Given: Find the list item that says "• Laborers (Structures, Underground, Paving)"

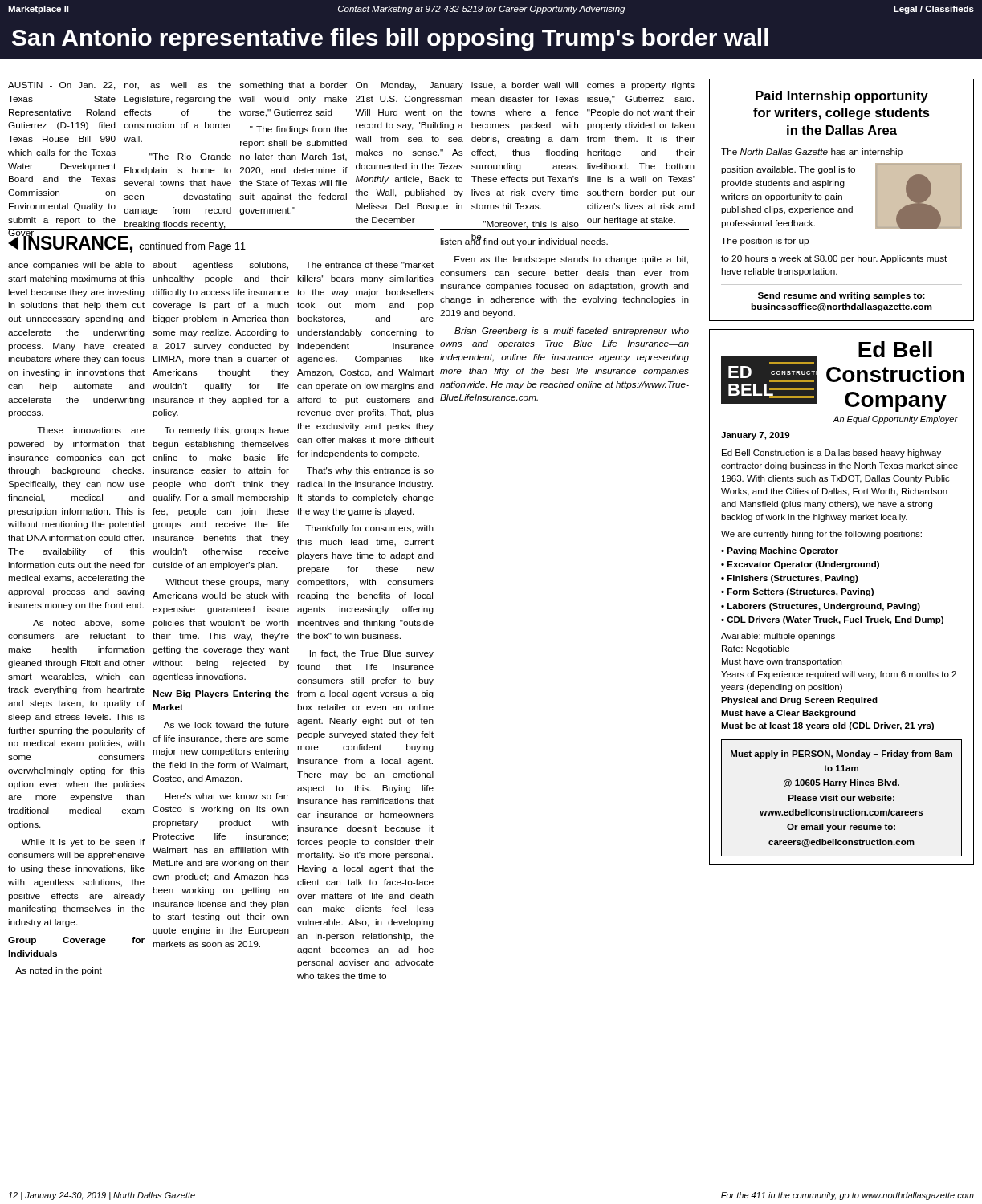Looking at the screenshot, I should 821,606.
